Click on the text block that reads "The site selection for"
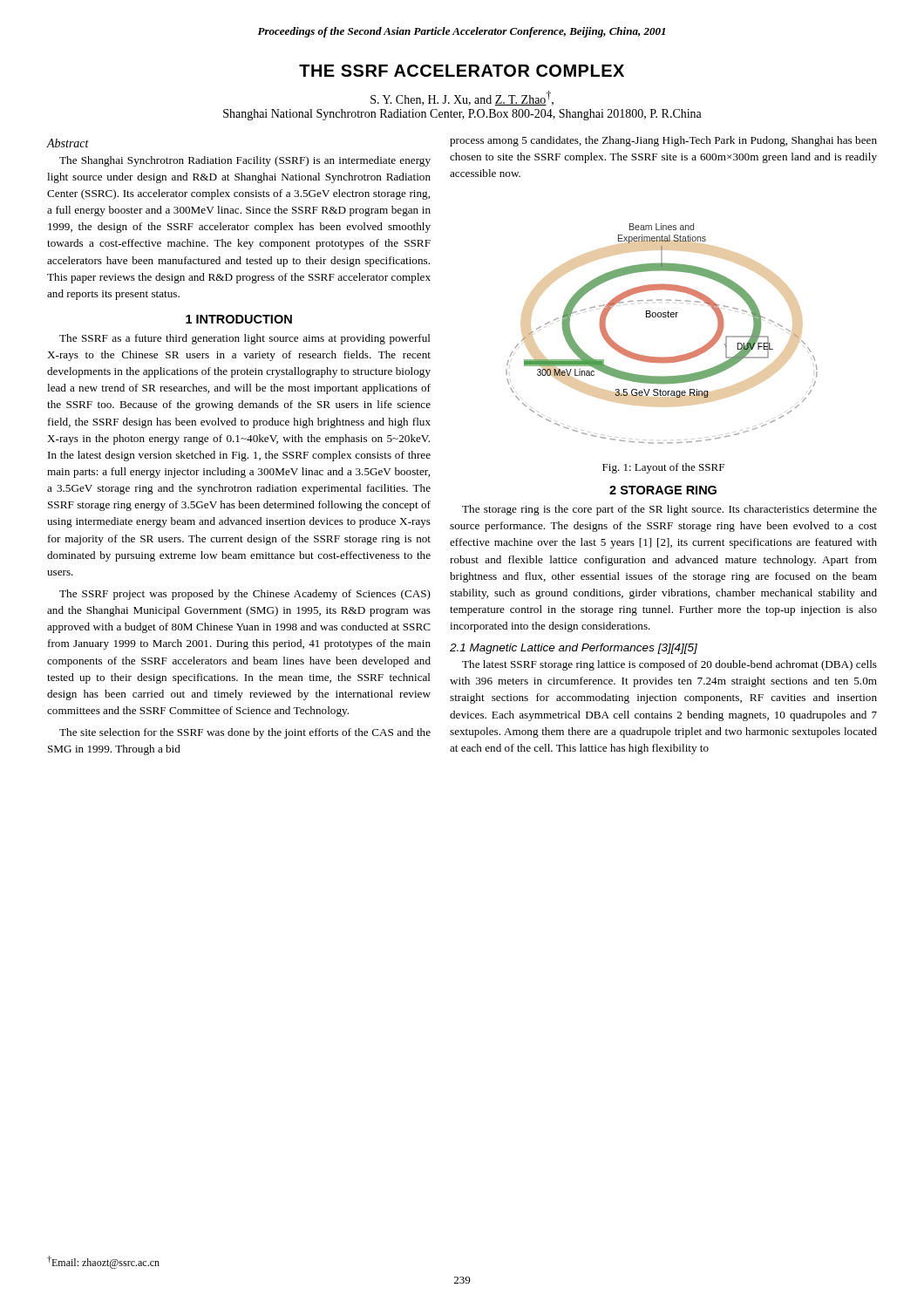Viewport: 924px width, 1308px height. click(239, 741)
